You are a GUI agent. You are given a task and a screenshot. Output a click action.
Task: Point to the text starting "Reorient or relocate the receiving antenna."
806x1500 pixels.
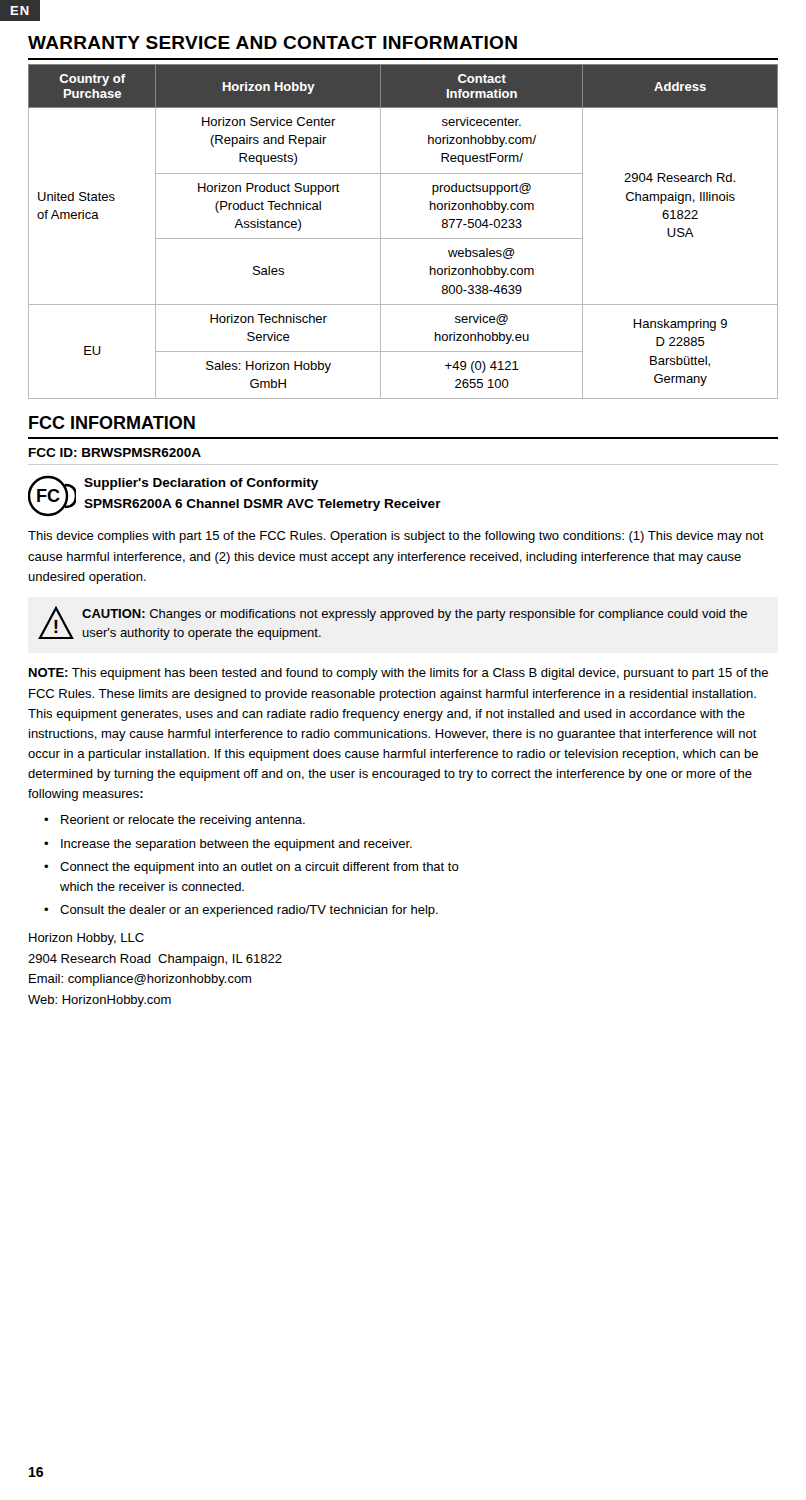click(183, 820)
